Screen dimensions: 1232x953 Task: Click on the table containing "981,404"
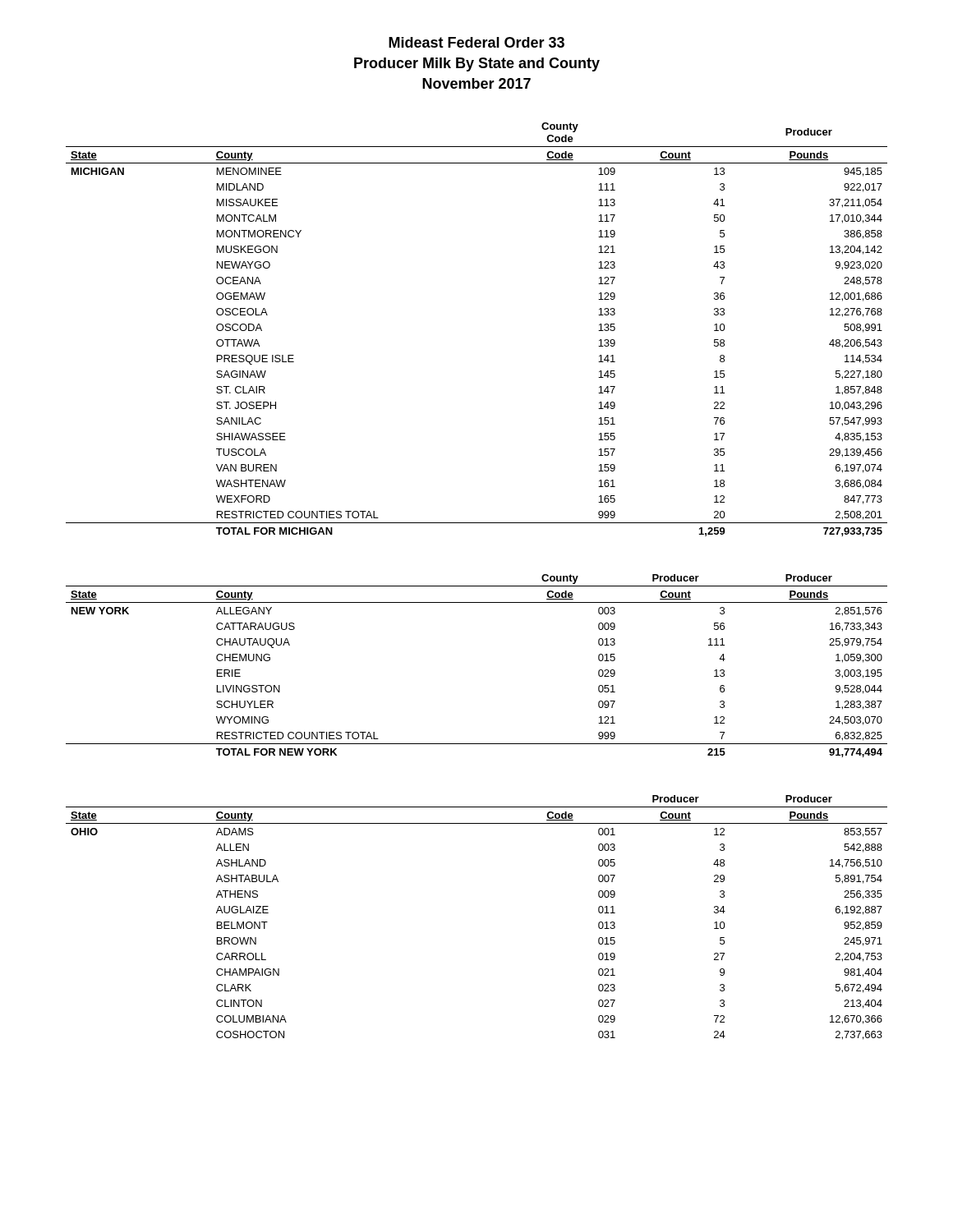pos(476,916)
